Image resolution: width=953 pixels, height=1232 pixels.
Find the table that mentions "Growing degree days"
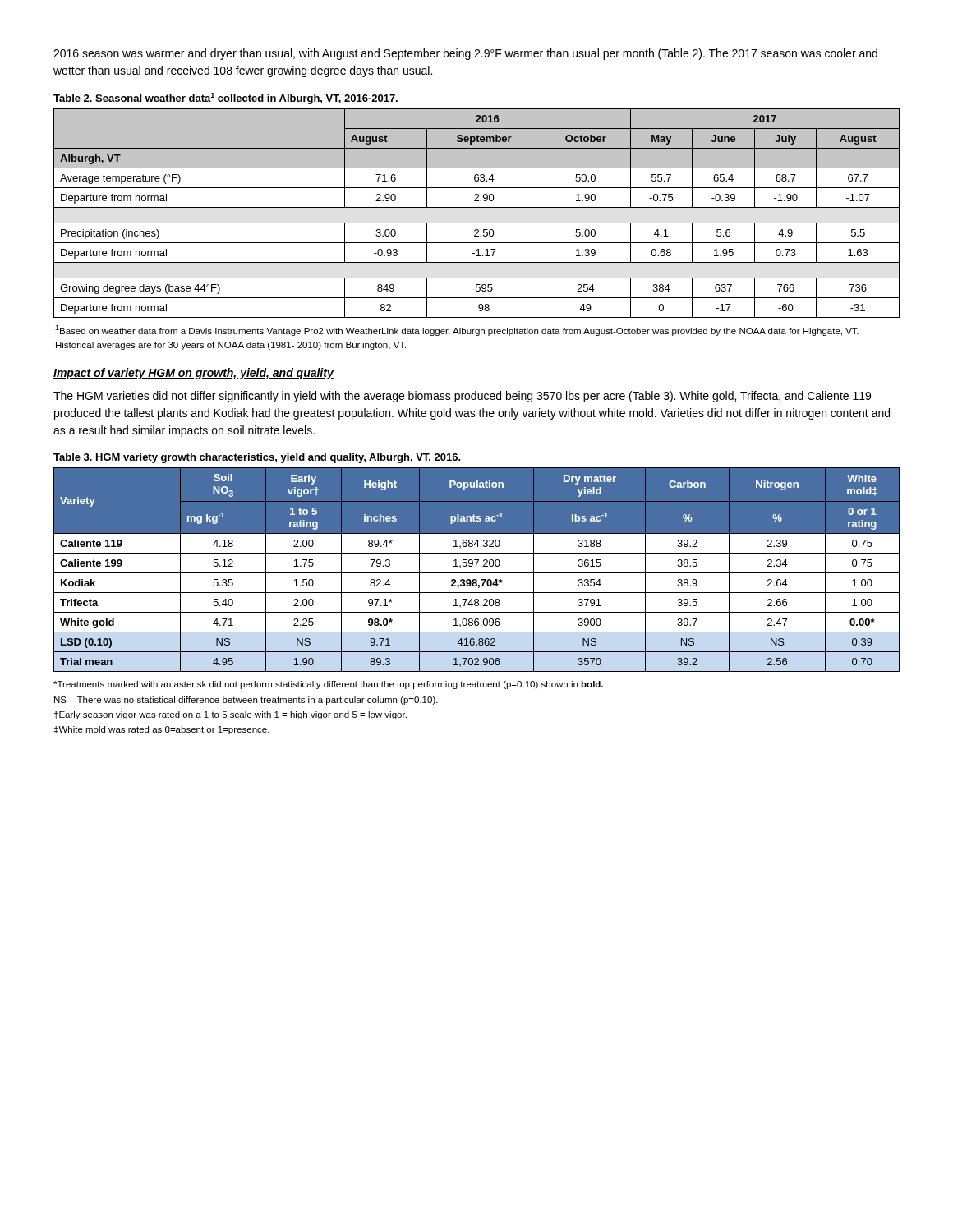click(476, 205)
